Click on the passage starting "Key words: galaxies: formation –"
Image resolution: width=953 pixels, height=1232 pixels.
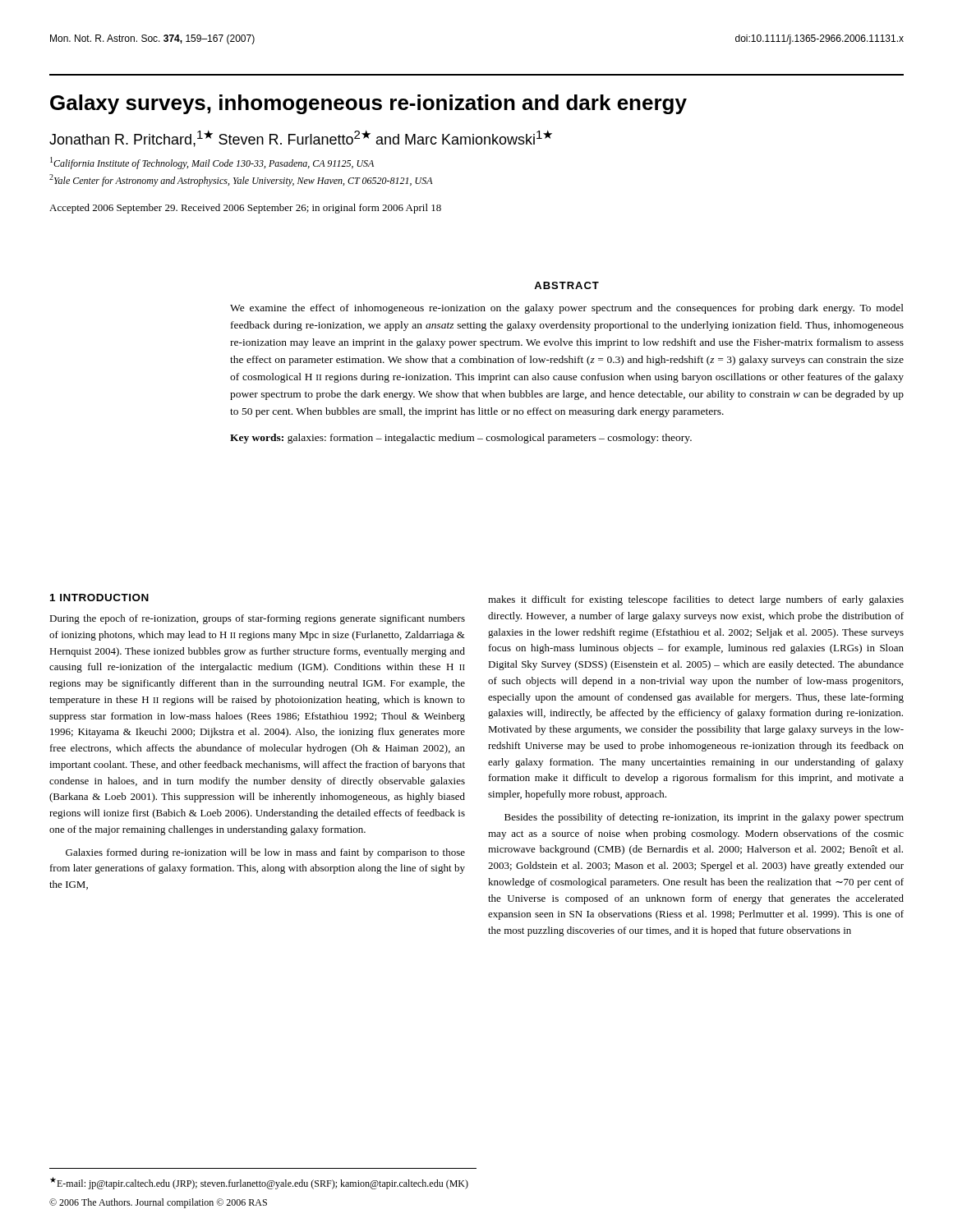[x=461, y=438]
